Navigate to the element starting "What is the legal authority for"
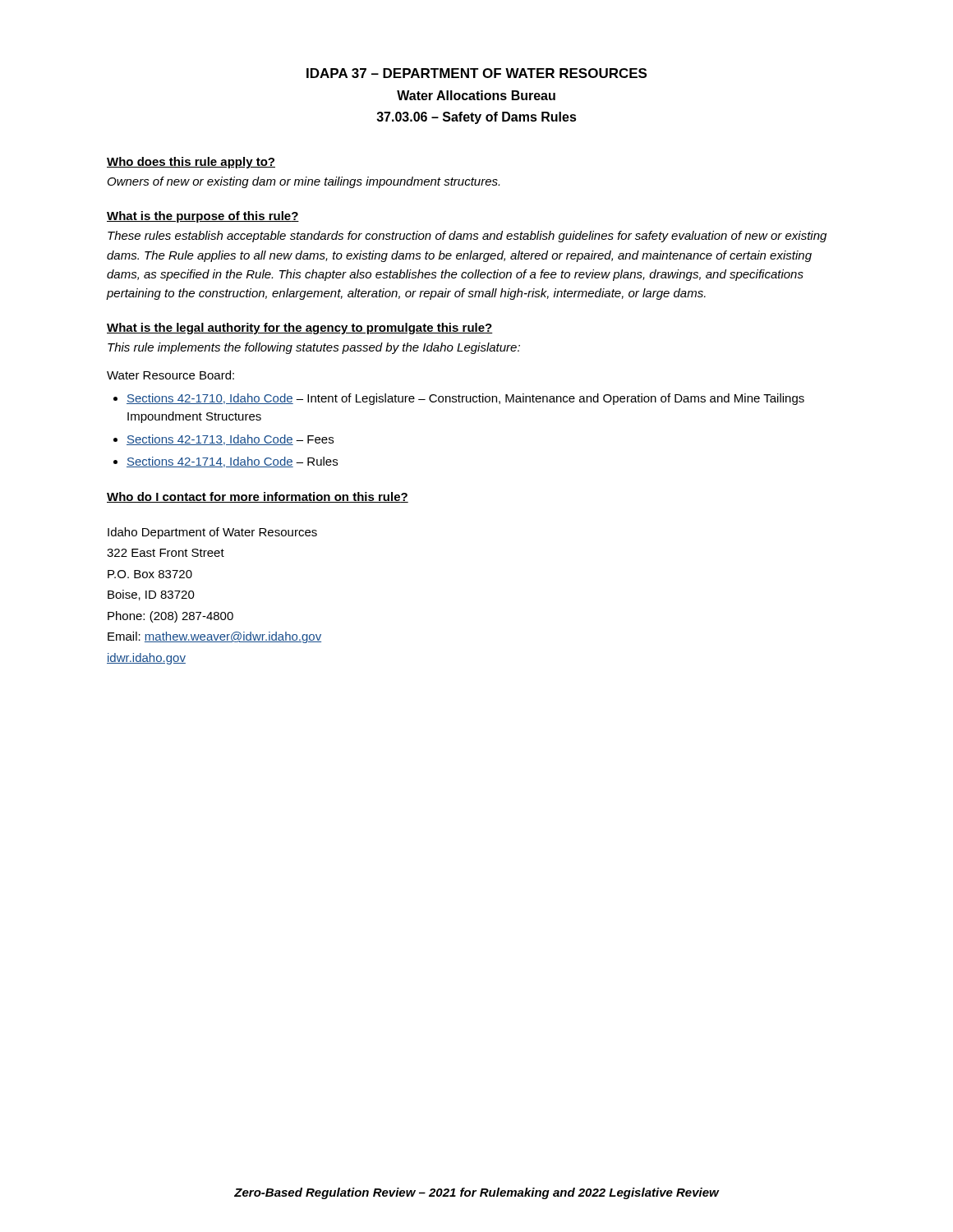The width and height of the screenshot is (953, 1232). pos(476,396)
